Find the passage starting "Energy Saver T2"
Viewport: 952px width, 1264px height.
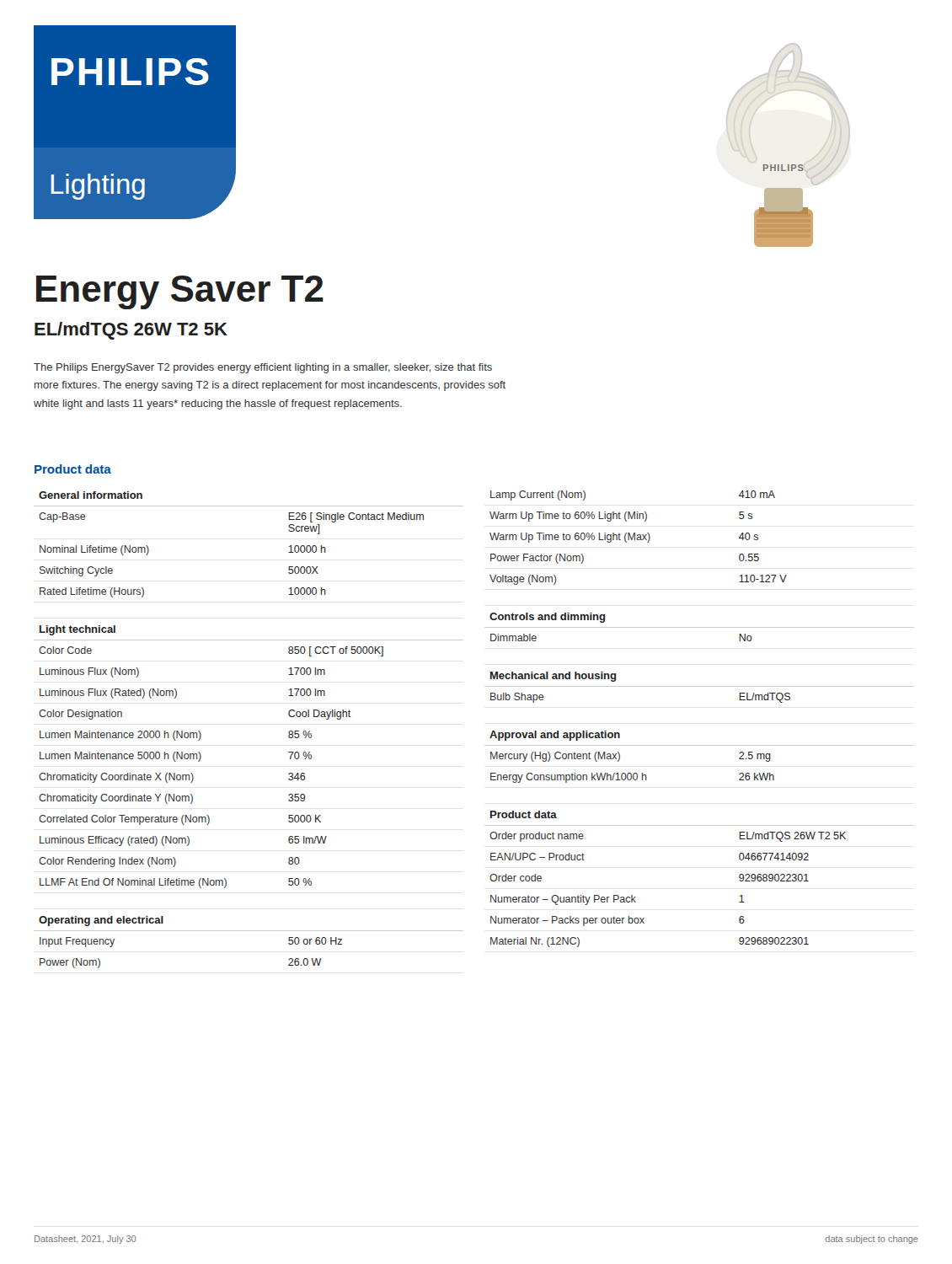179,289
